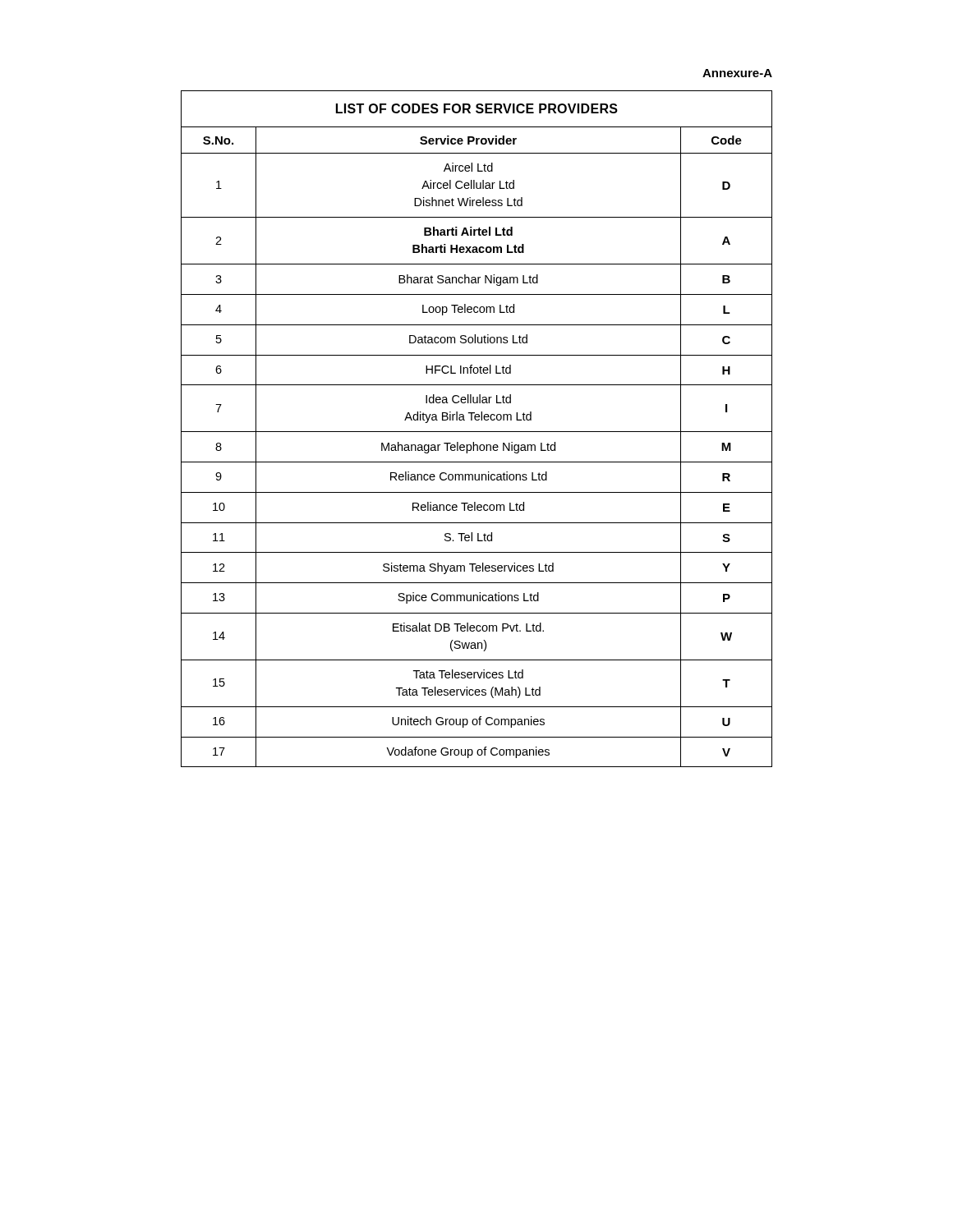The width and height of the screenshot is (953, 1232).
Task: Select the table that reads "Idea Cellular Ltd"
Action: [476, 429]
